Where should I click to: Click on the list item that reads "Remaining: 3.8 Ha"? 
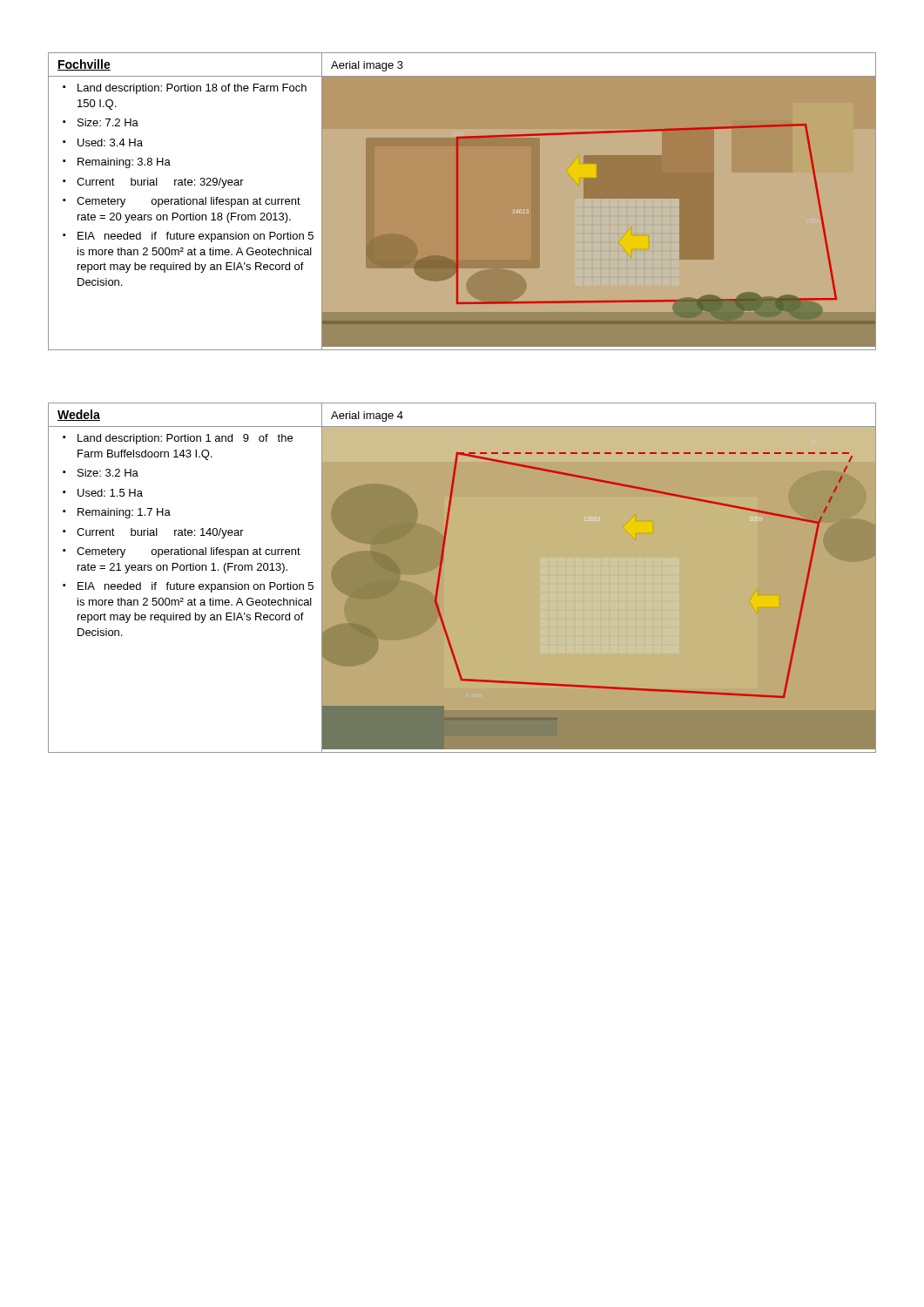(123, 162)
